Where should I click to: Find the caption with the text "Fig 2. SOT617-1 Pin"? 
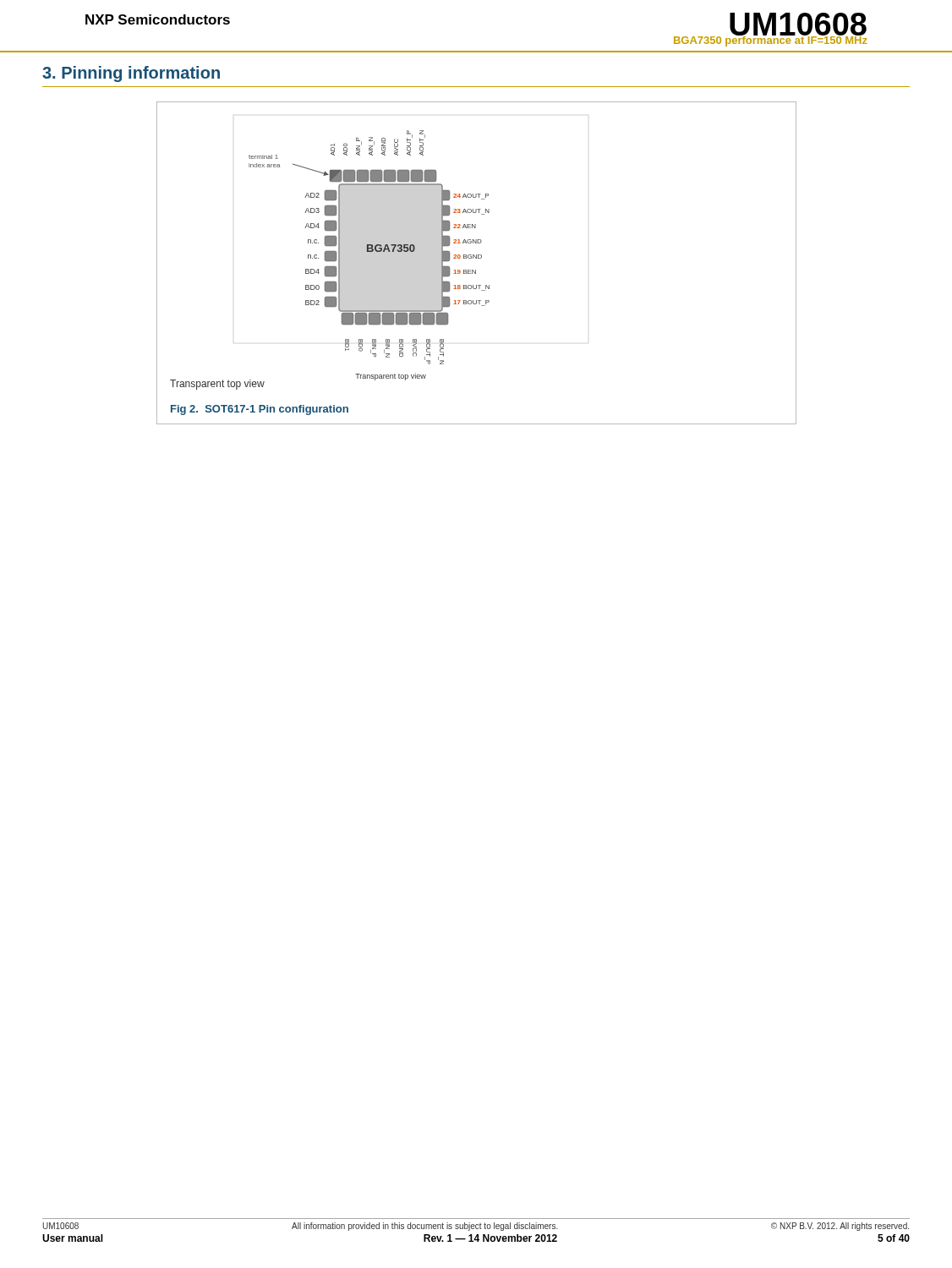pos(259,409)
